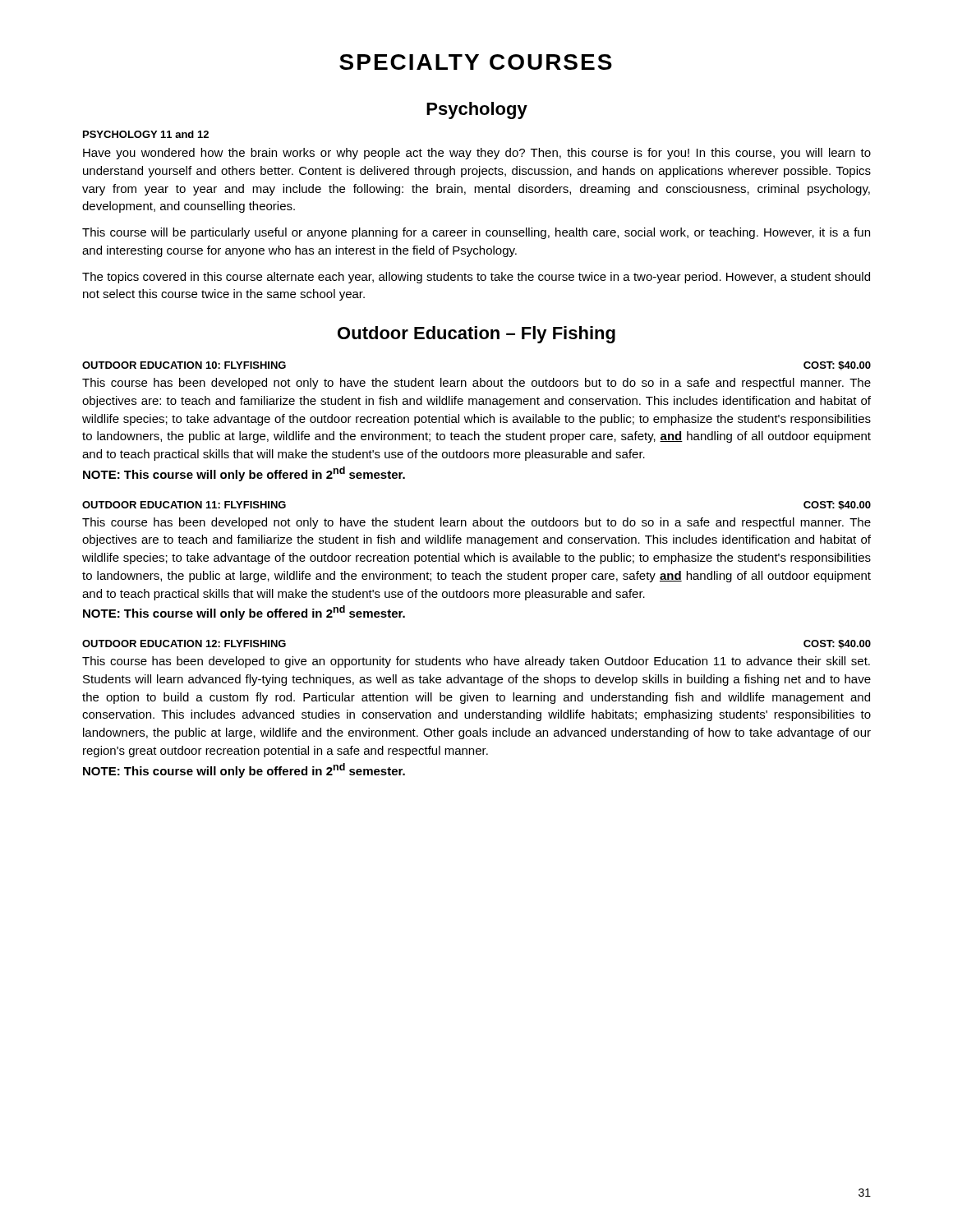Click where it says "OUTDOOR EDUCATION 10: FLYFISHING COST: $40.00"

coord(184,366)
